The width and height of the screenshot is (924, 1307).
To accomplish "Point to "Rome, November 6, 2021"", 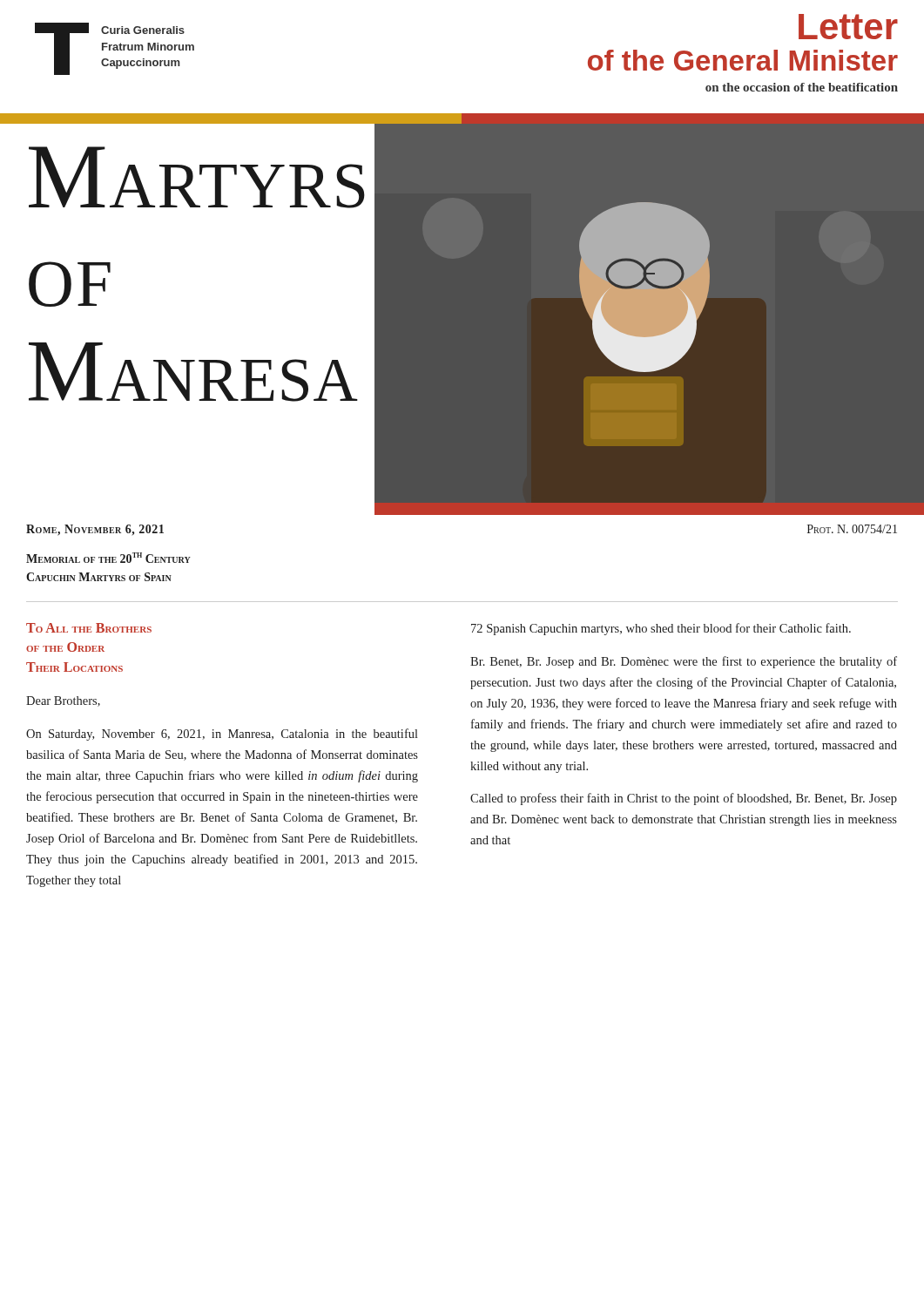I will point(95,529).
